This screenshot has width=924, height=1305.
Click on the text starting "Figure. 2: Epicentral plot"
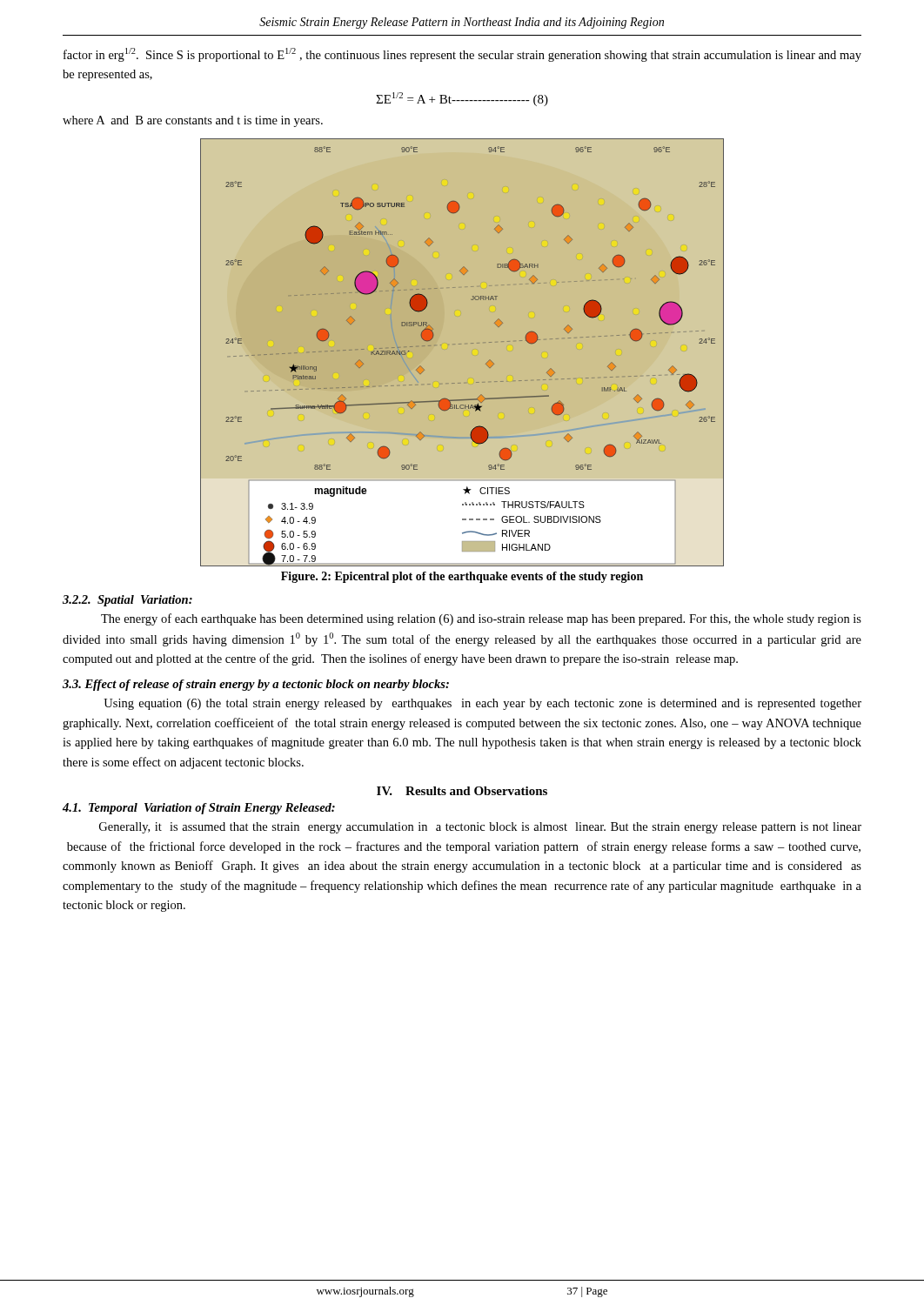click(462, 577)
